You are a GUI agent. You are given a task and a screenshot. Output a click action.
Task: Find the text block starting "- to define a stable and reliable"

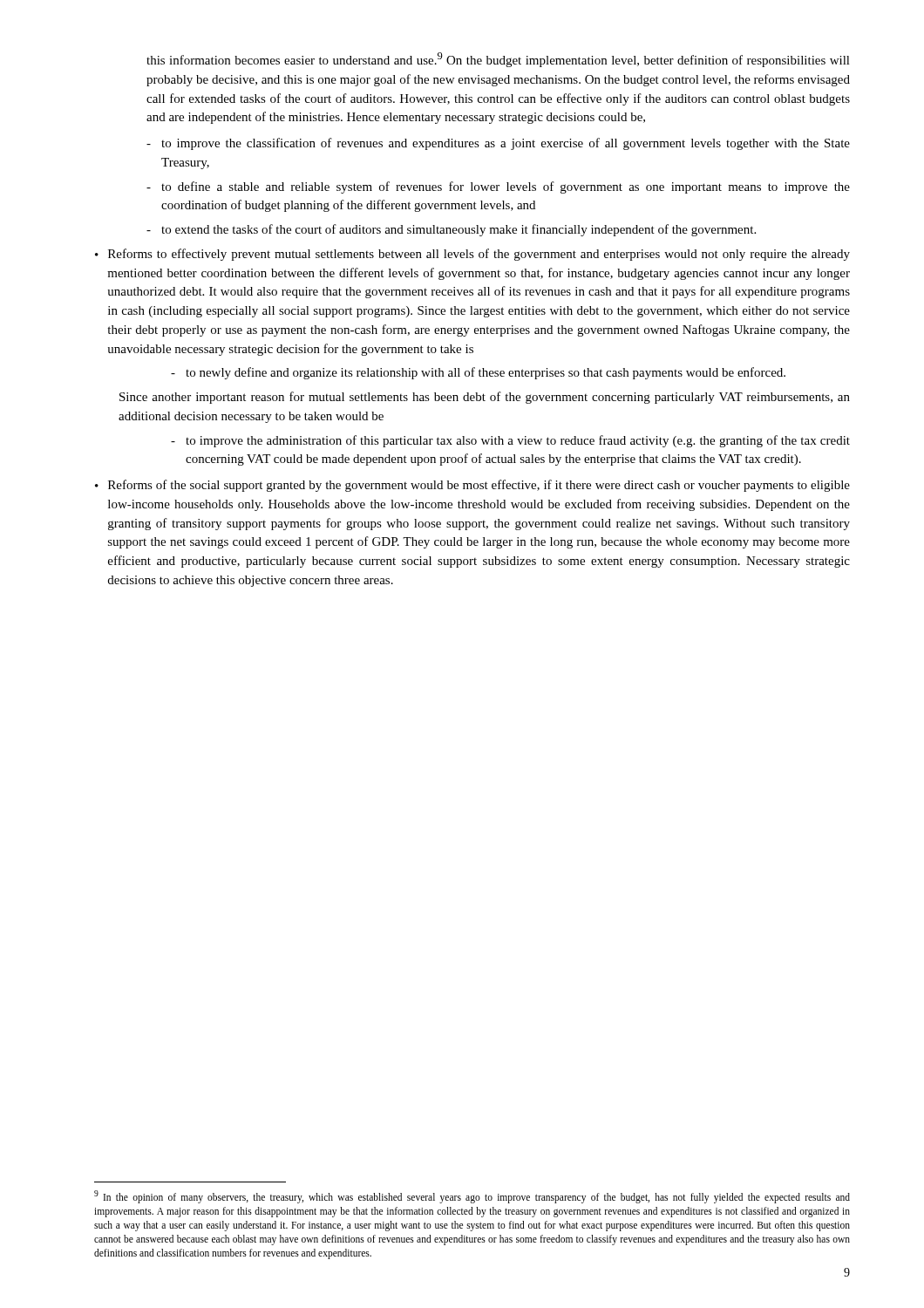pos(498,196)
